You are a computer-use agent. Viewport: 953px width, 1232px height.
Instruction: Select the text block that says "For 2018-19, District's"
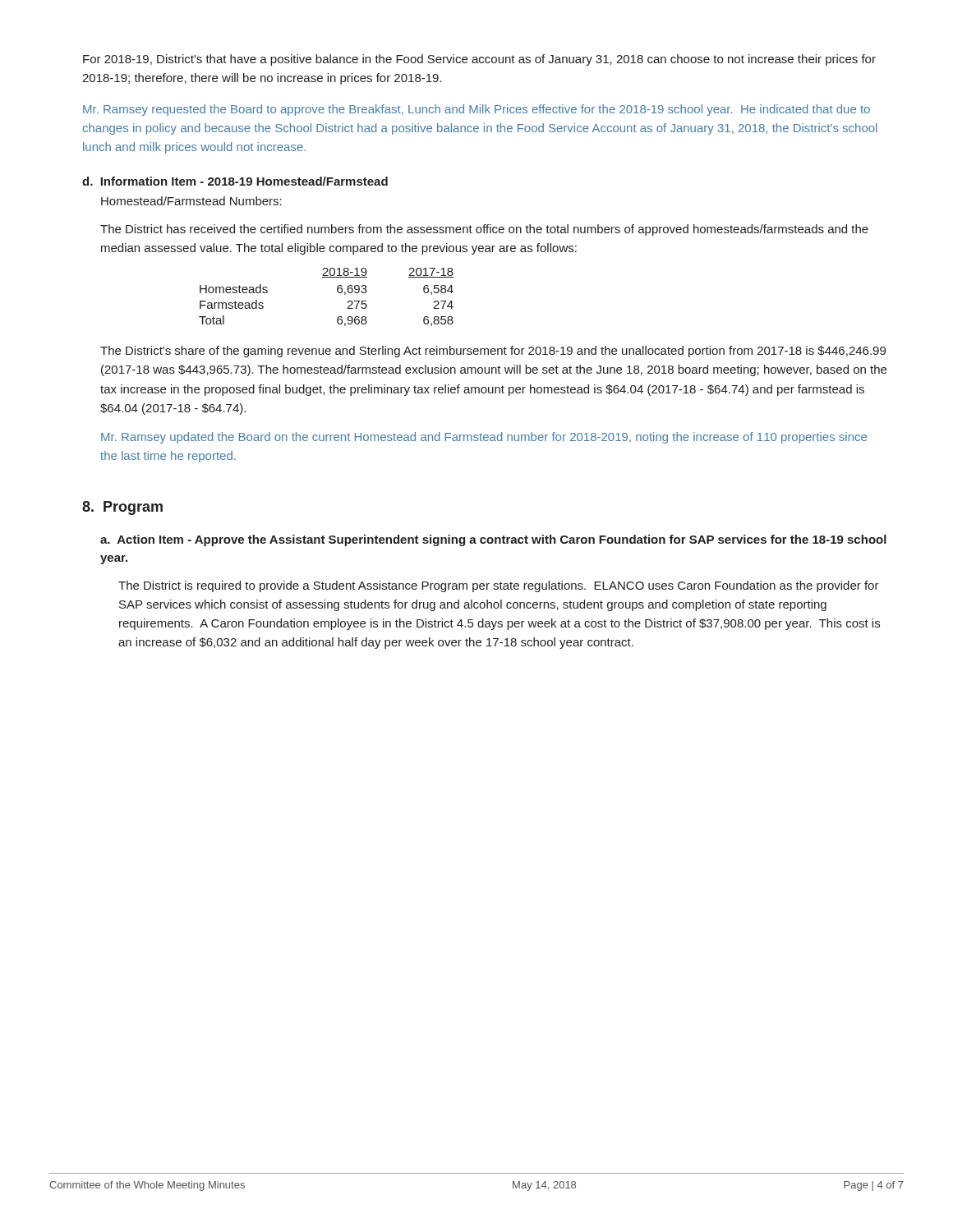(479, 68)
